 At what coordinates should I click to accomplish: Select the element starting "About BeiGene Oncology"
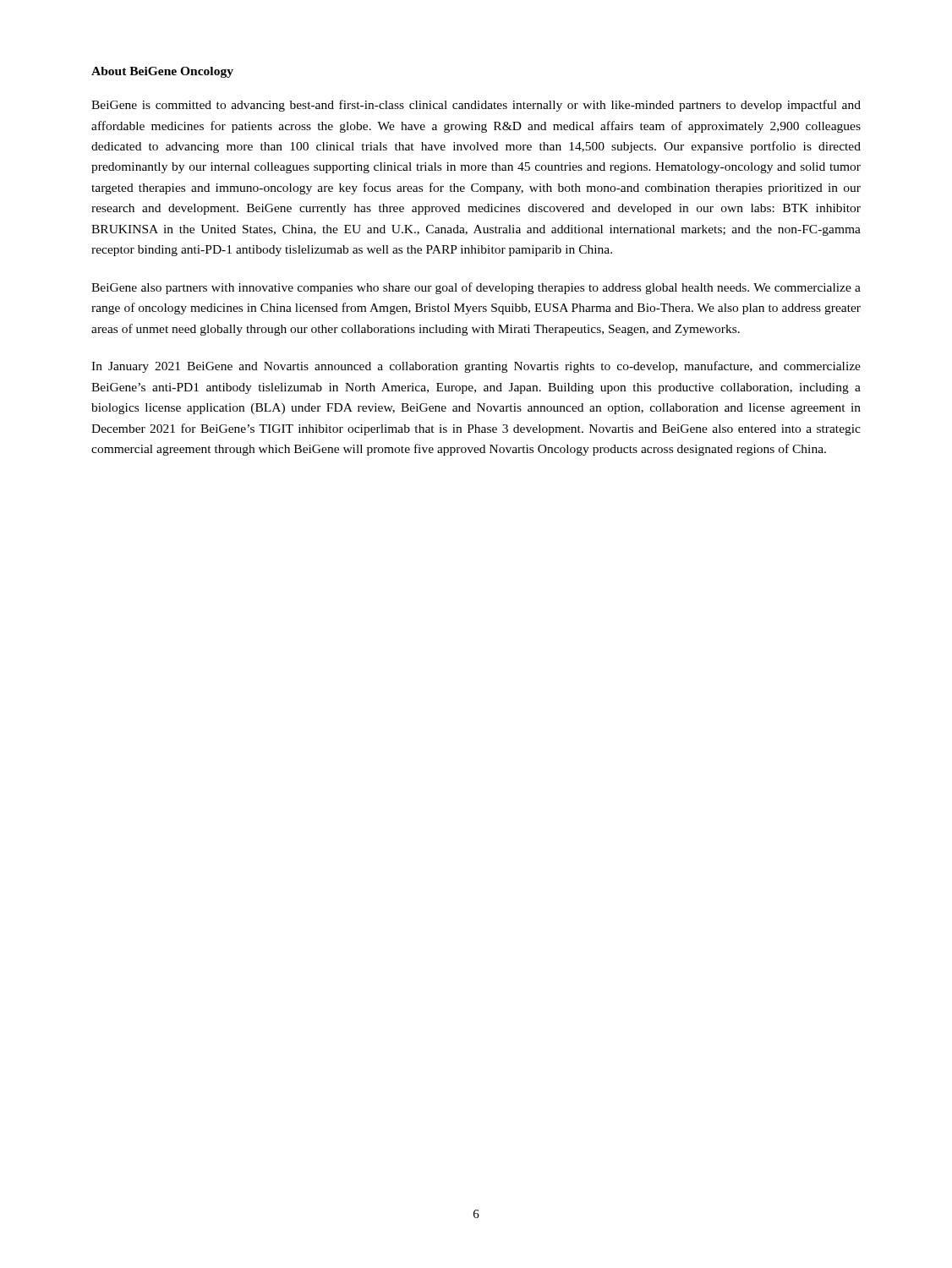[x=162, y=71]
